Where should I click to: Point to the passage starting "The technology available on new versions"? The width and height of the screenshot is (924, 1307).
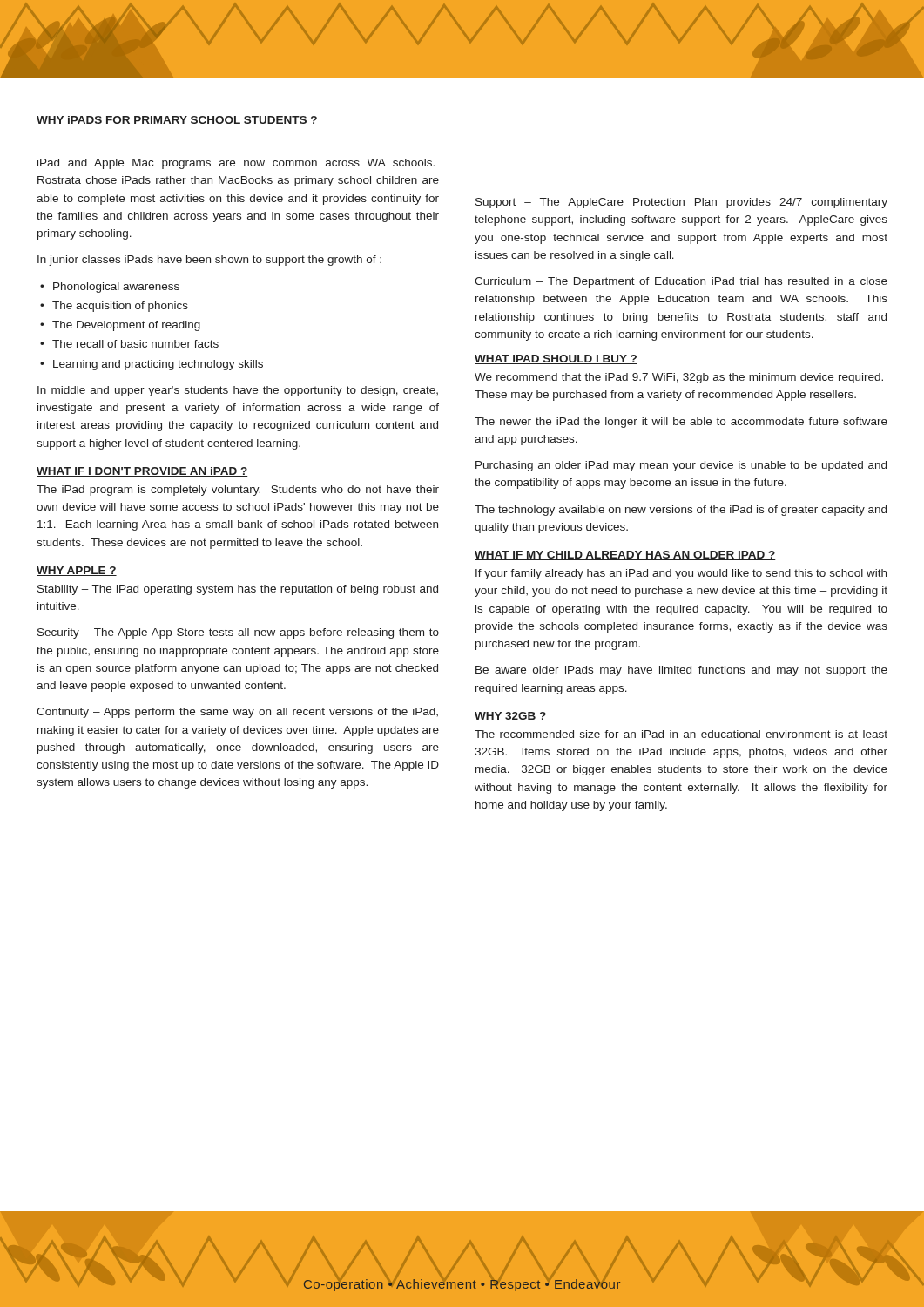click(x=681, y=518)
